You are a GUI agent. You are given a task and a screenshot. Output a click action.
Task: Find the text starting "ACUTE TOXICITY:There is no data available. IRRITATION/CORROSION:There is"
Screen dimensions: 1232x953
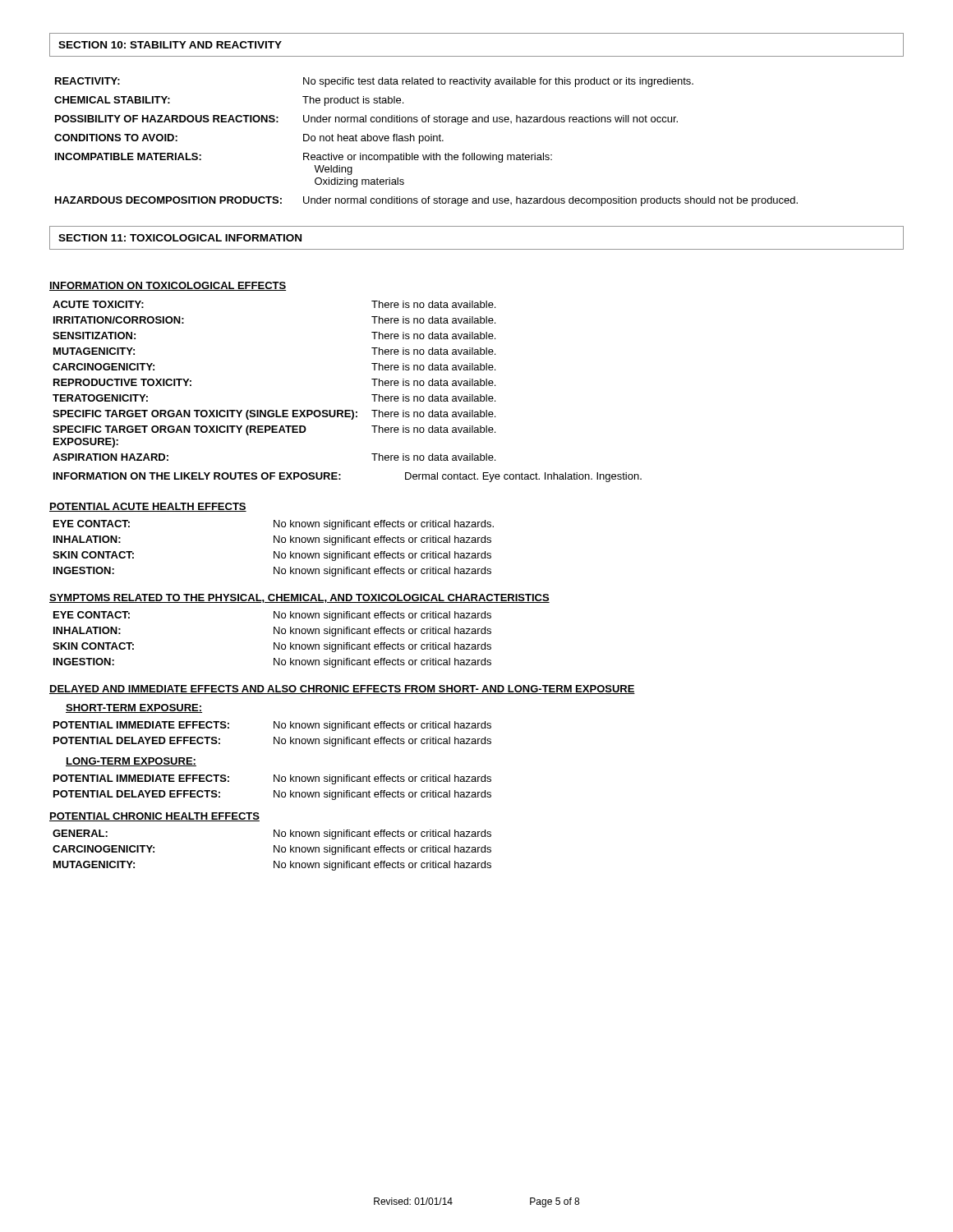[476, 381]
